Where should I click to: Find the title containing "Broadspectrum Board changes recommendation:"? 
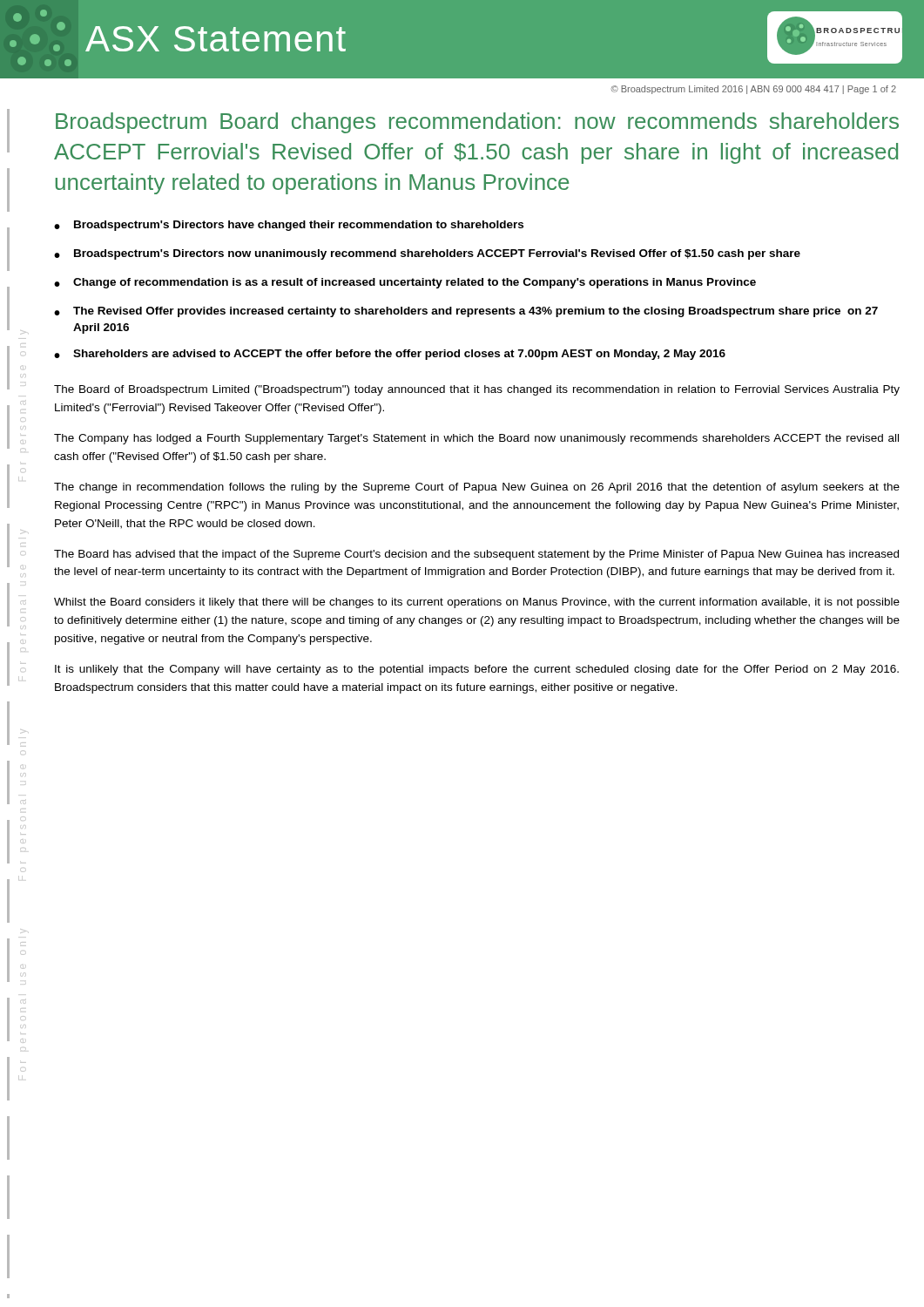477,152
